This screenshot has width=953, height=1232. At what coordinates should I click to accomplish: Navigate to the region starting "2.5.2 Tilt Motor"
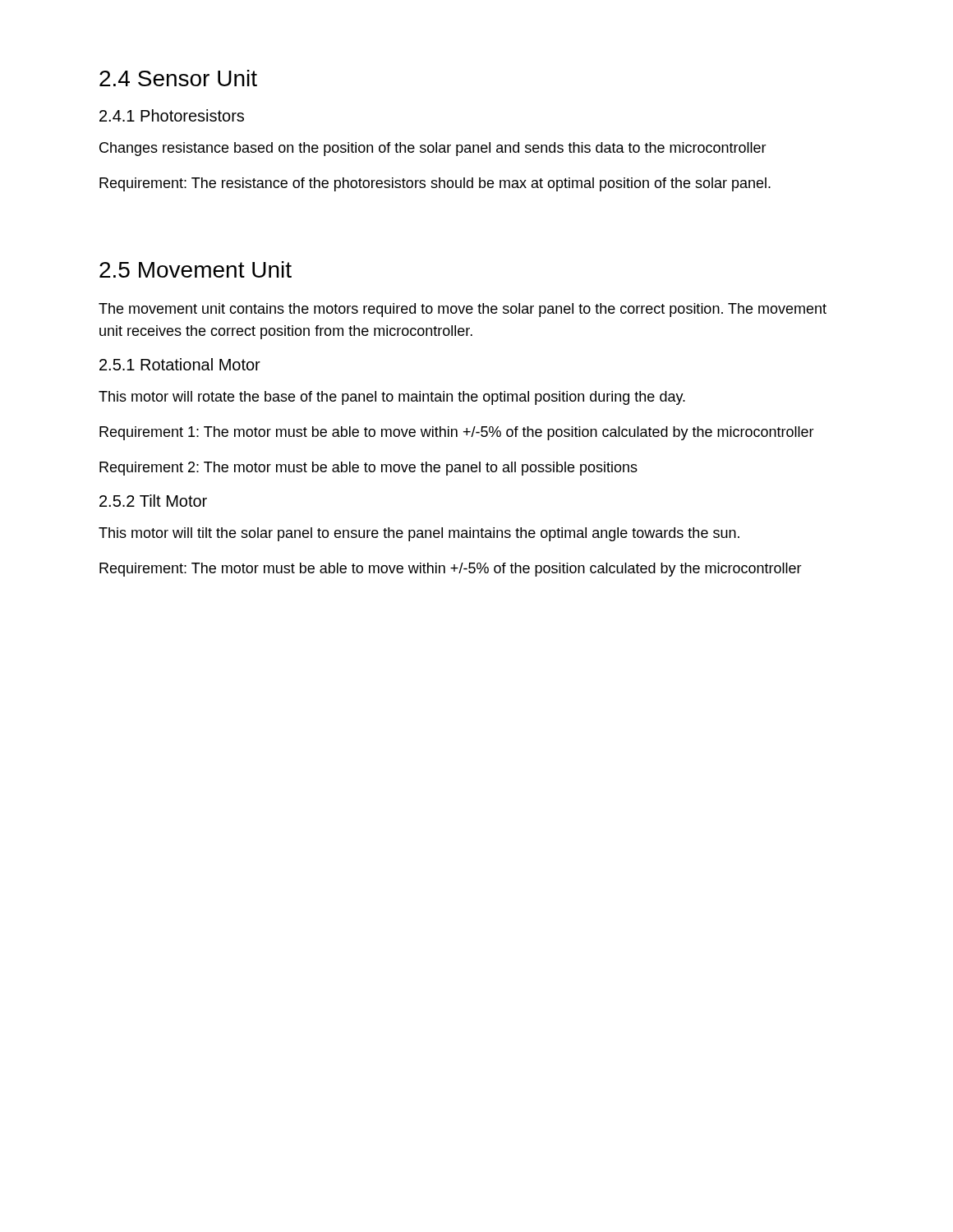tap(153, 501)
